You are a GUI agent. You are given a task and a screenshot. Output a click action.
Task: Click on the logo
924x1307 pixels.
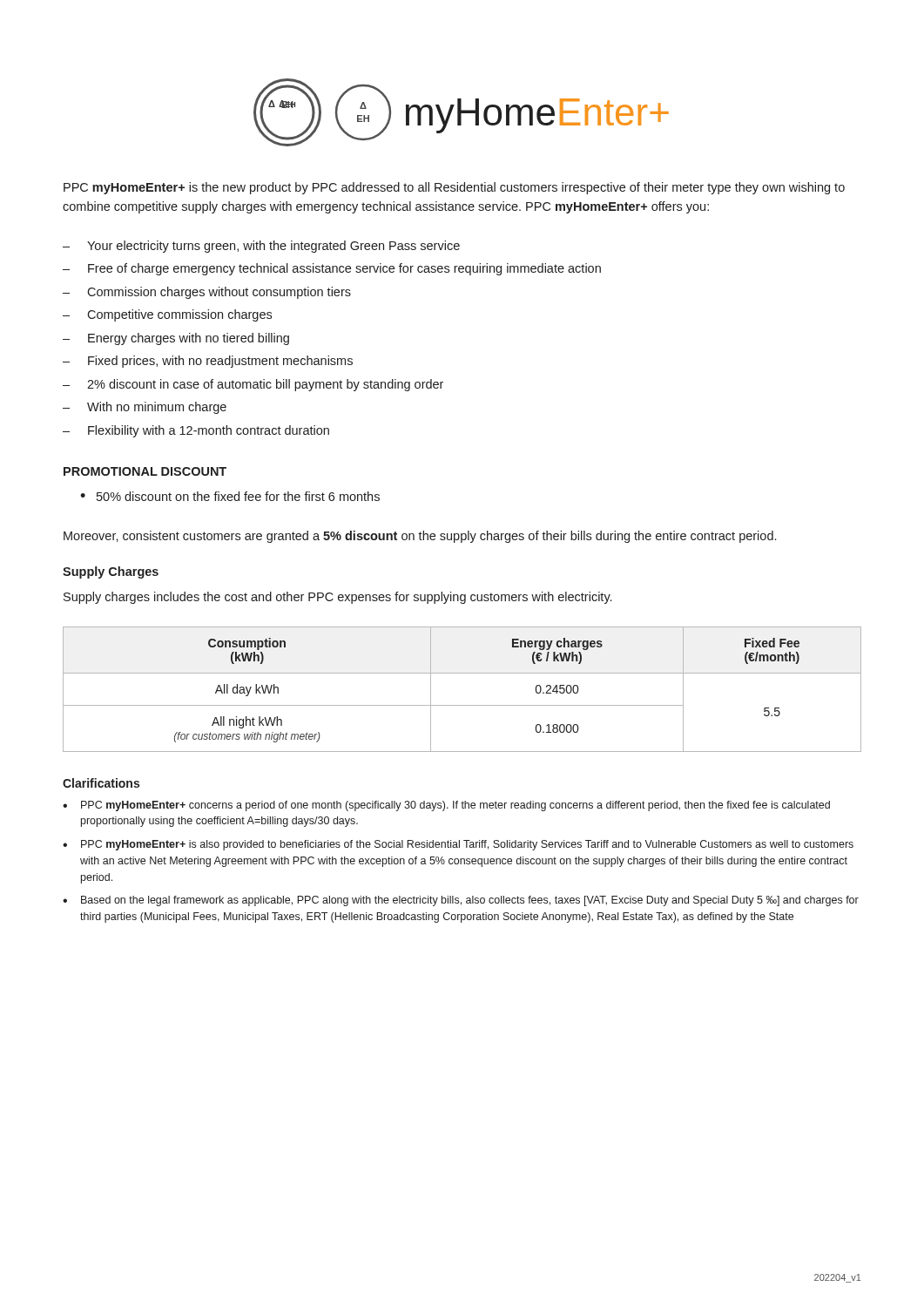click(x=462, y=112)
